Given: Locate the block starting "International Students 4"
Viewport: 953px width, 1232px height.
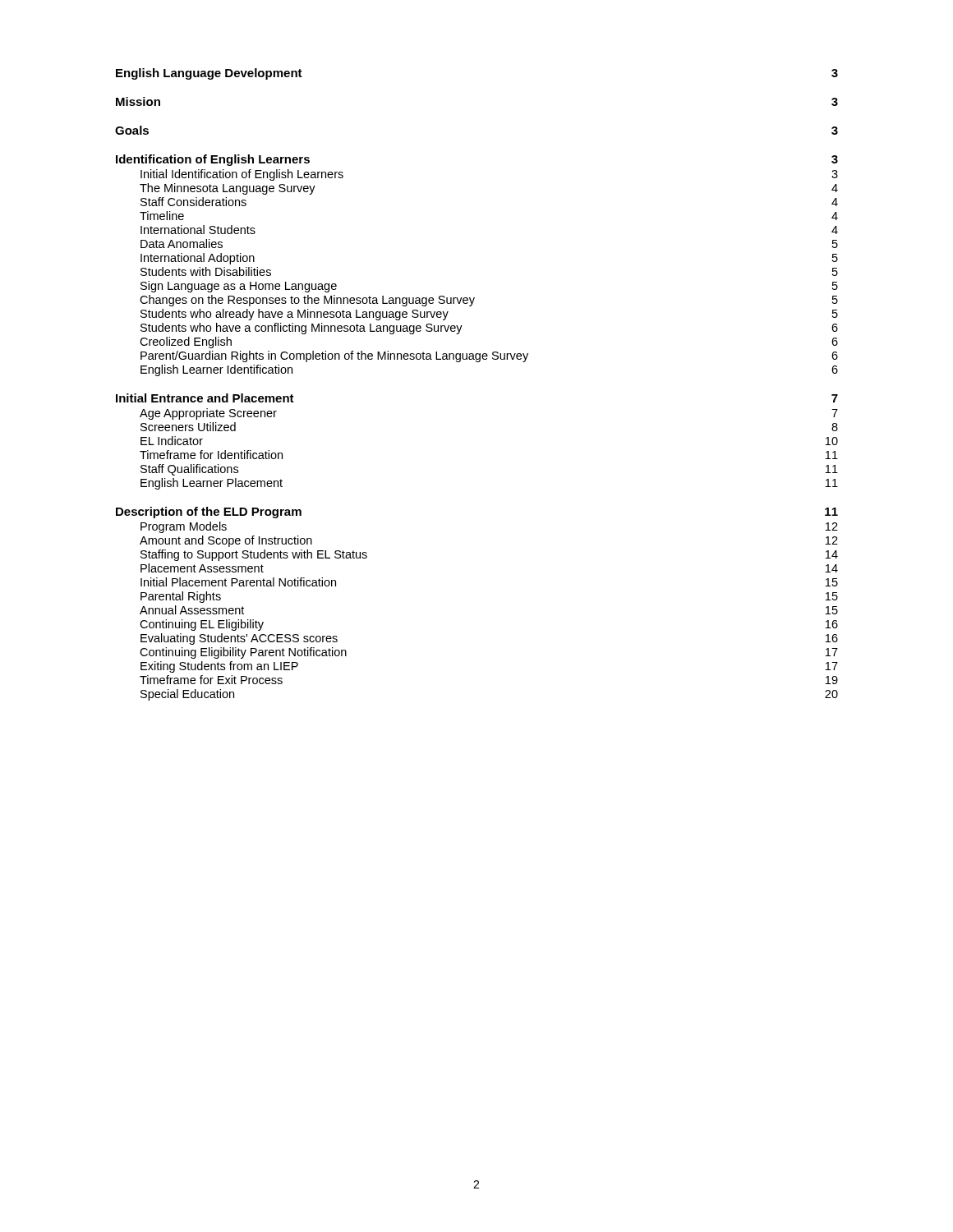Looking at the screenshot, I should coord(201,230).
